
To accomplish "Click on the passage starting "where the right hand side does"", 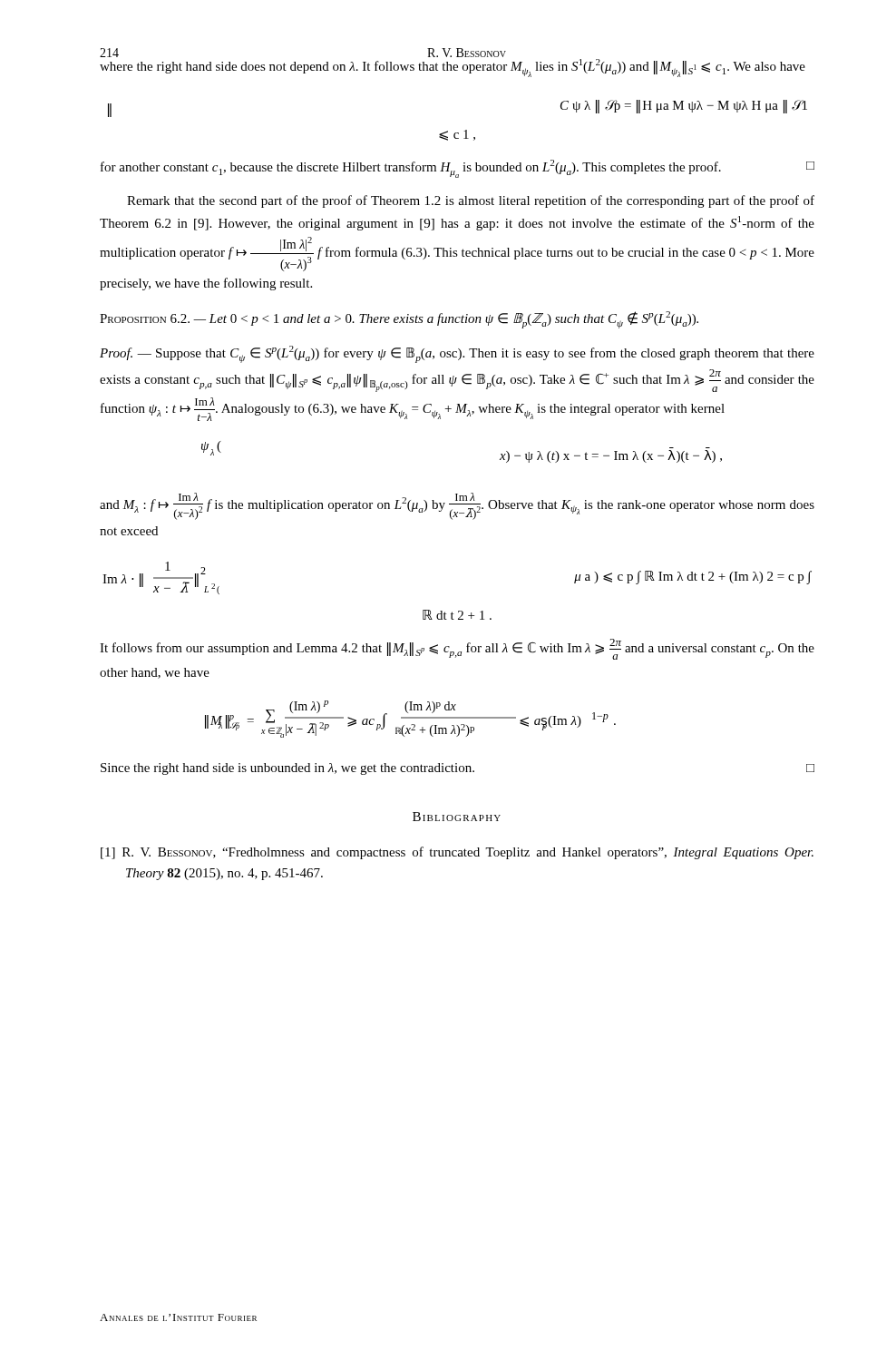I will 453,68.
